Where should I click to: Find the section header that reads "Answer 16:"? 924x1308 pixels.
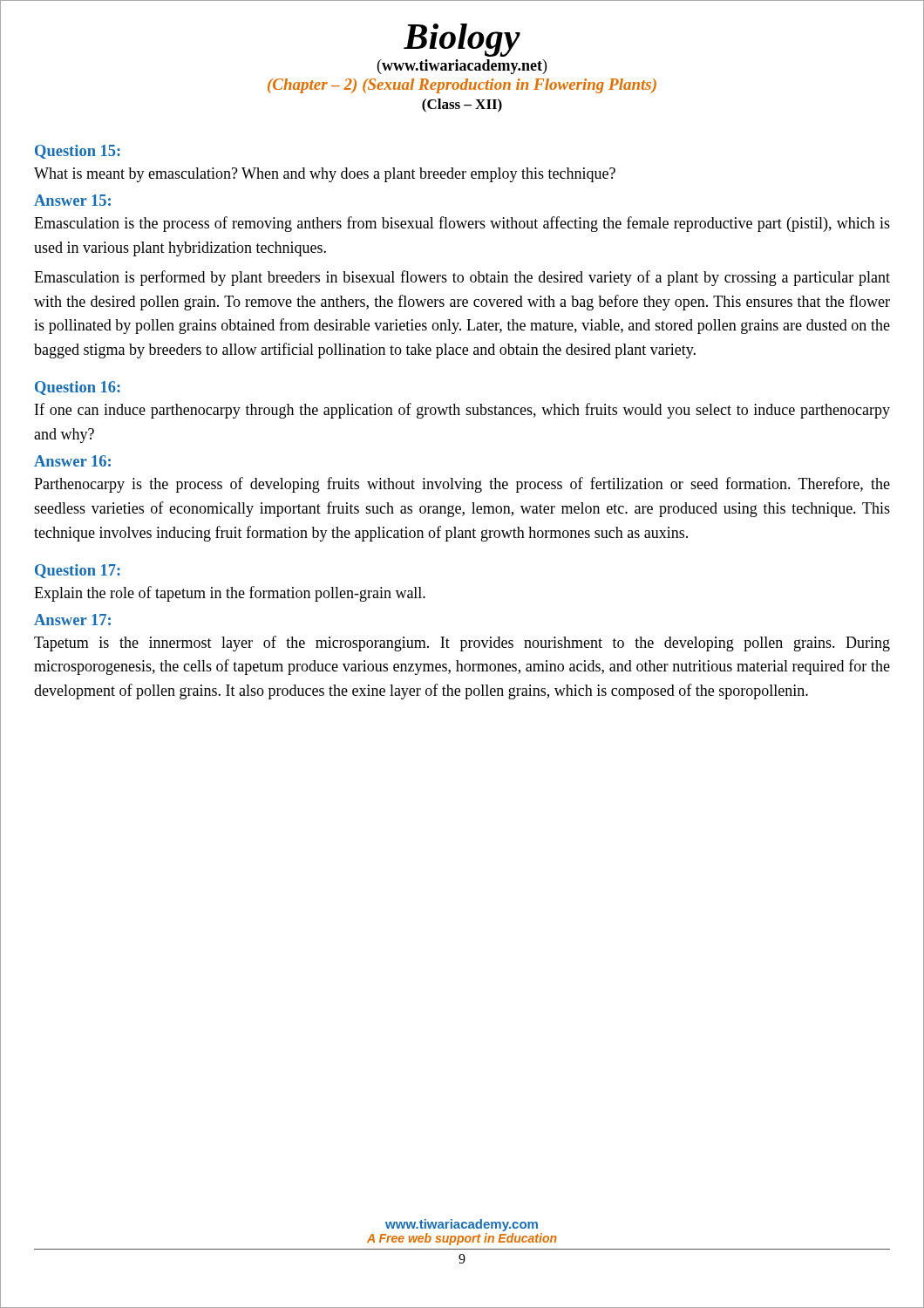click(x=73, y=461)
